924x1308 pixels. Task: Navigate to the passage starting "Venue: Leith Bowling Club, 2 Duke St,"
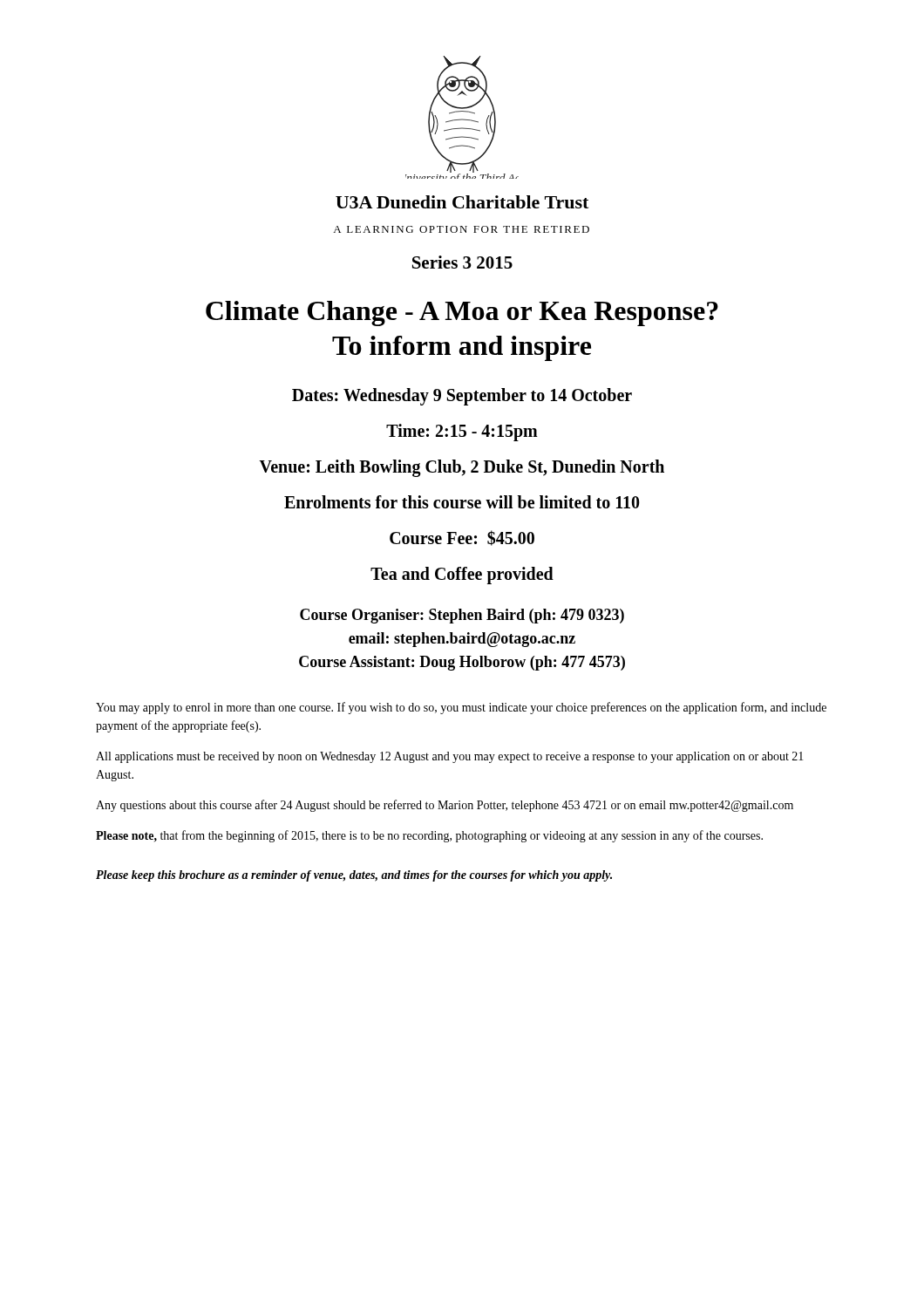pos(462,466)
